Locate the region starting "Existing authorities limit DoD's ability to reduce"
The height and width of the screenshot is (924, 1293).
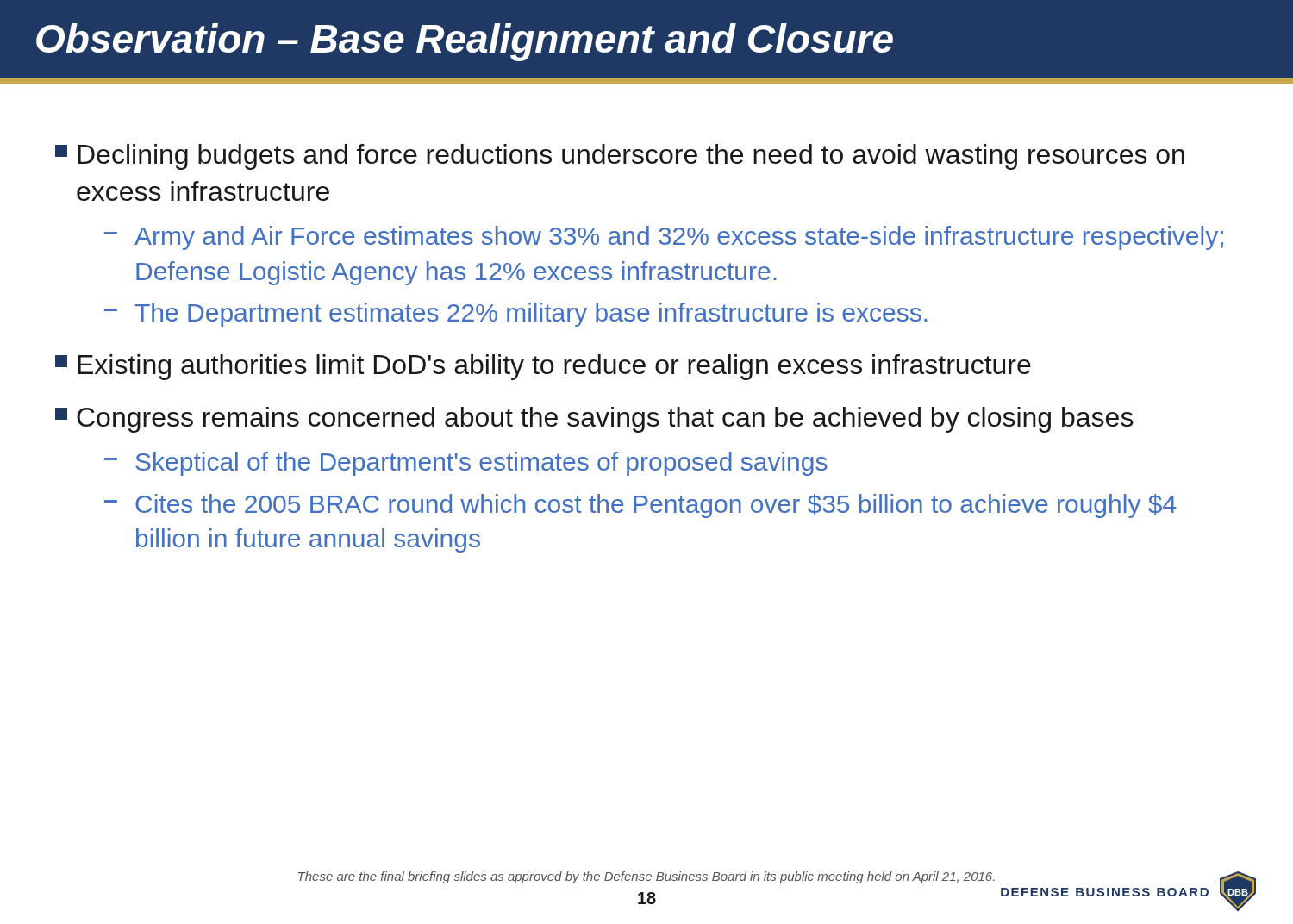tap(542, 365)
